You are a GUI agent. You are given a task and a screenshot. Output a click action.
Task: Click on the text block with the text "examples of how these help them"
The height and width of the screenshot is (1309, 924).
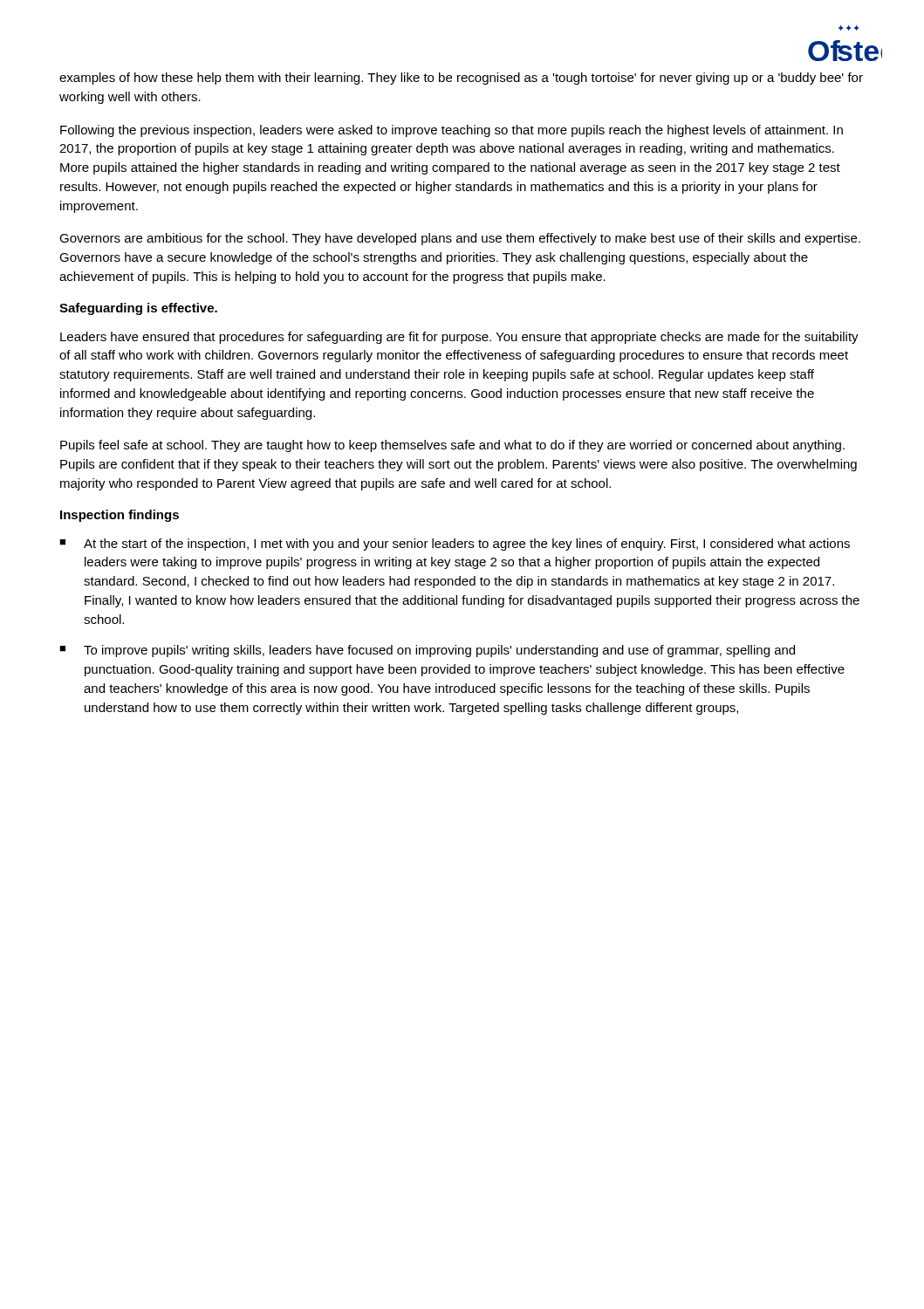click(x=461, y=87)
